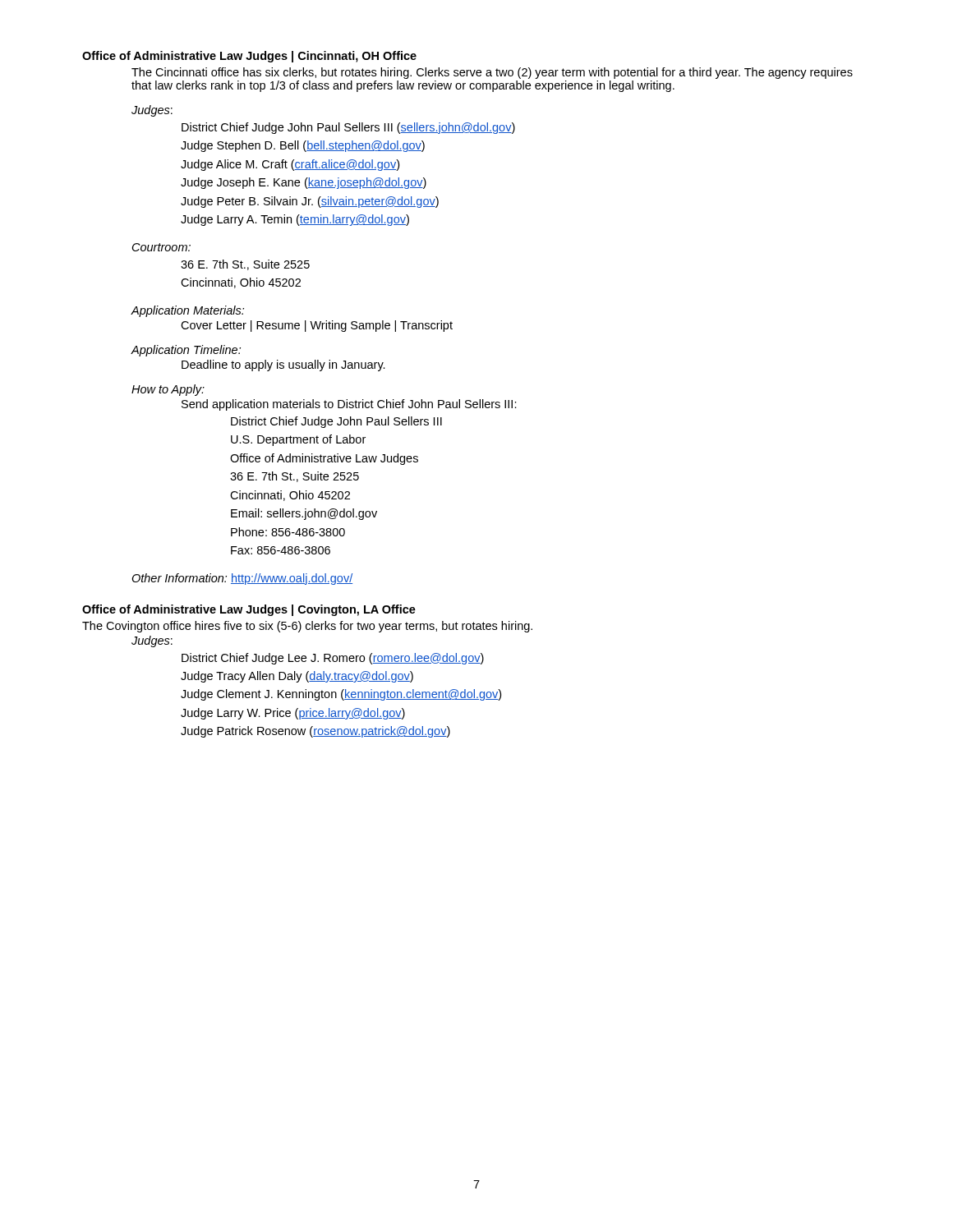Click on the text starting "Deadline to apply is usually in January."
953x1232 pixels.
(283, 364)
